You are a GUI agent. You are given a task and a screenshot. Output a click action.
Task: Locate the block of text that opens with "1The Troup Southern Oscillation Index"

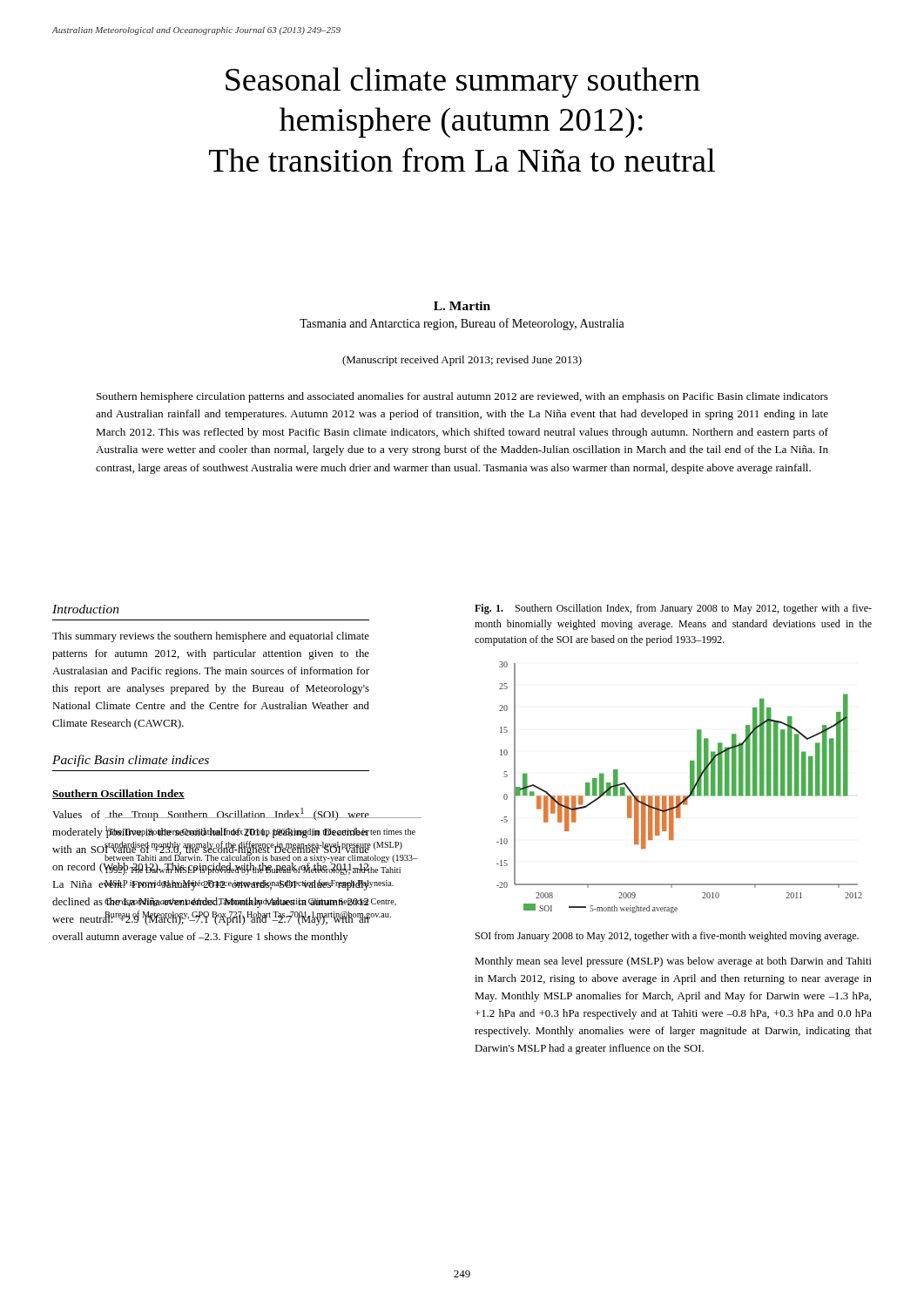(261, 856)
